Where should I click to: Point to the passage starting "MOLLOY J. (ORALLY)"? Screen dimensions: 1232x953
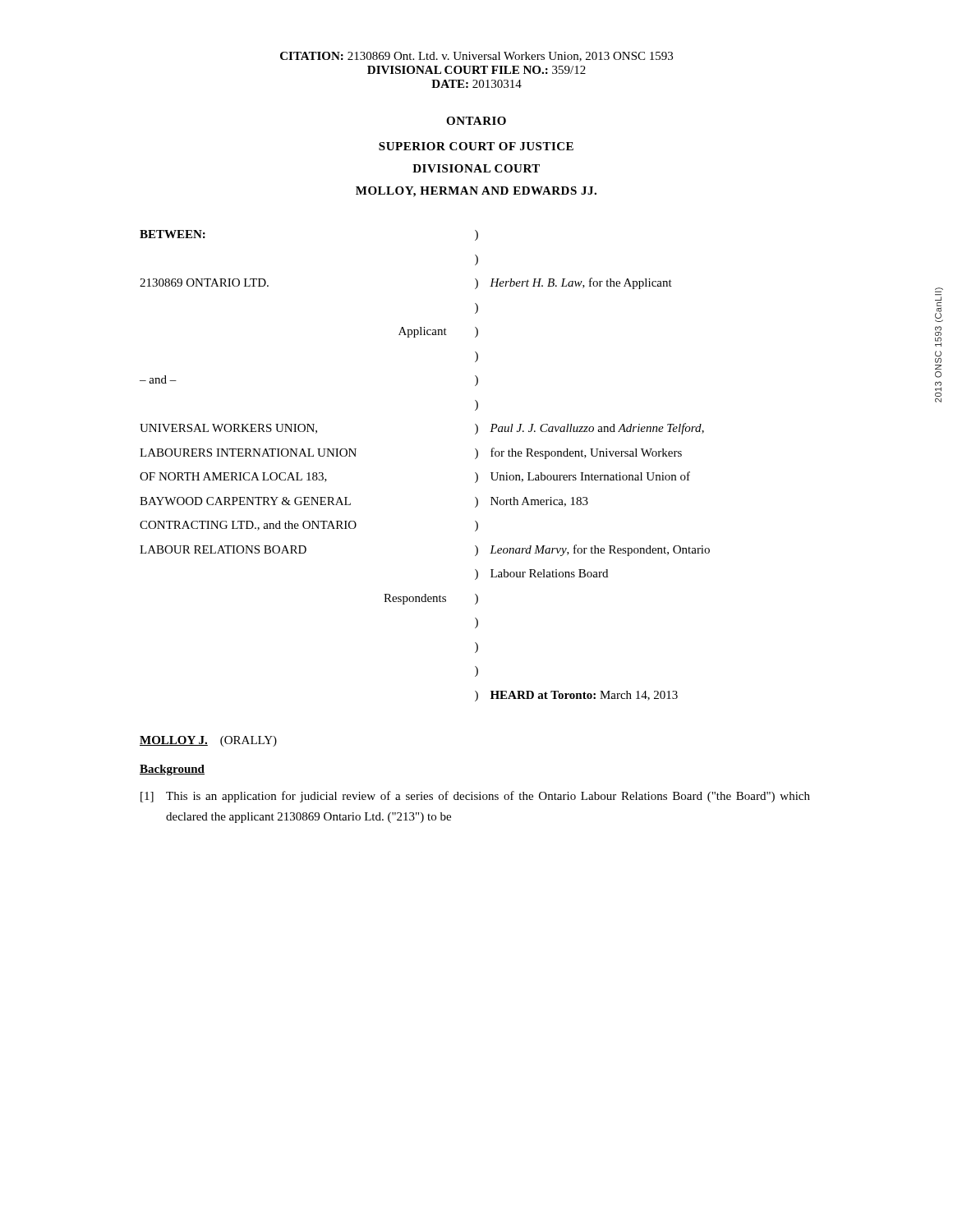(x=208, y=740)
